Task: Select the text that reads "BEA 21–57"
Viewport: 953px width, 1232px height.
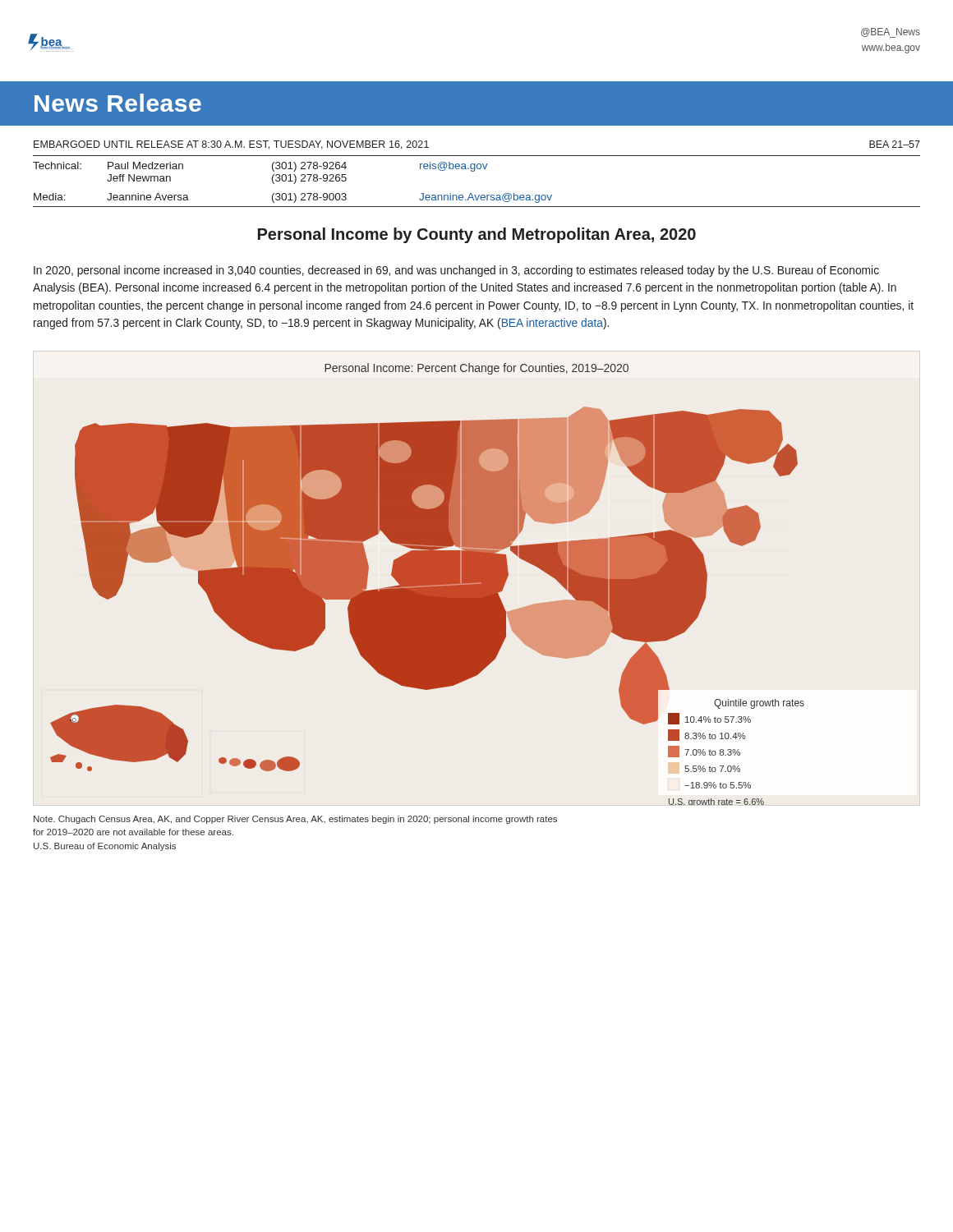Action: (894, 145)
